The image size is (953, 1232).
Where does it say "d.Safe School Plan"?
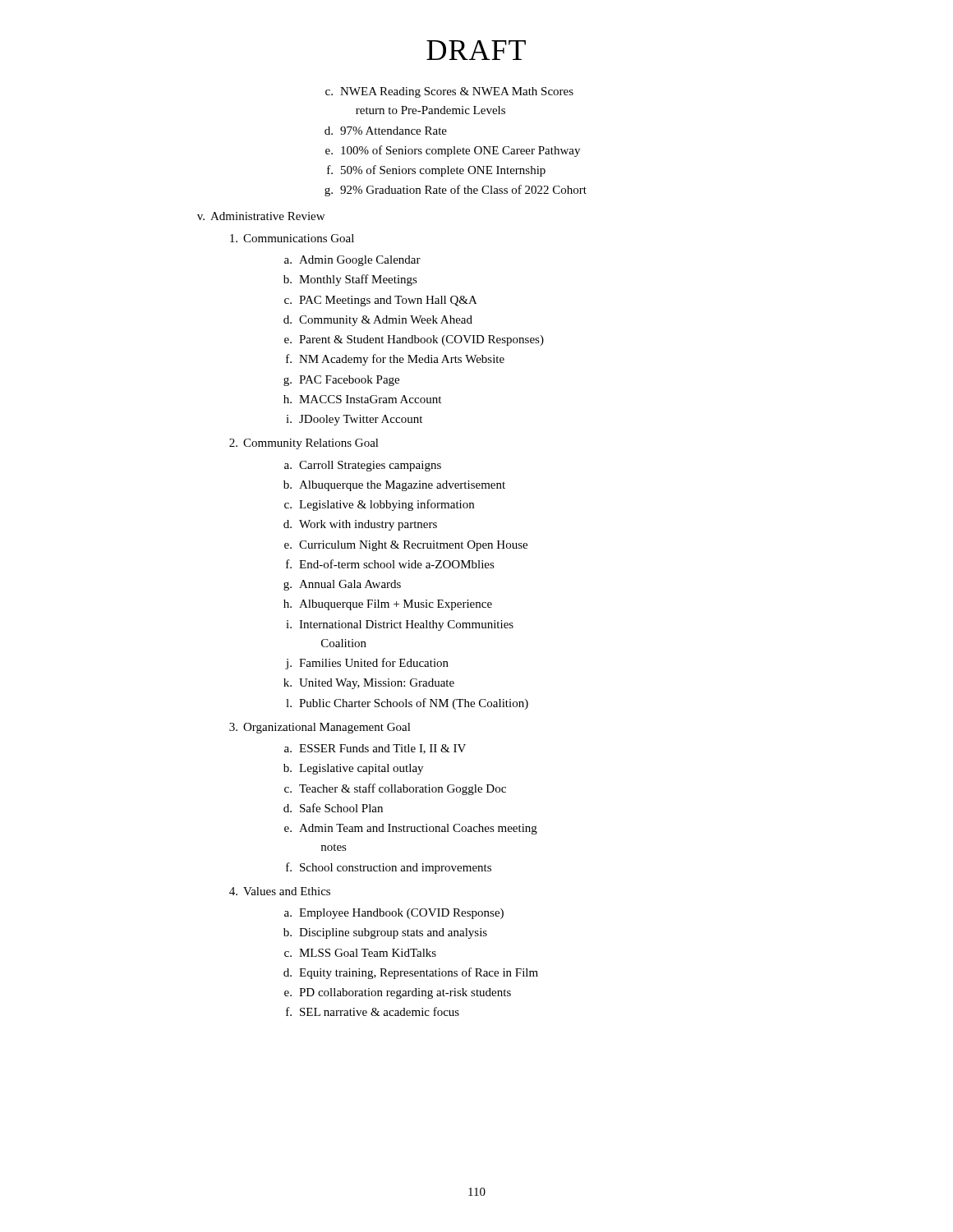tap(333, 808)
